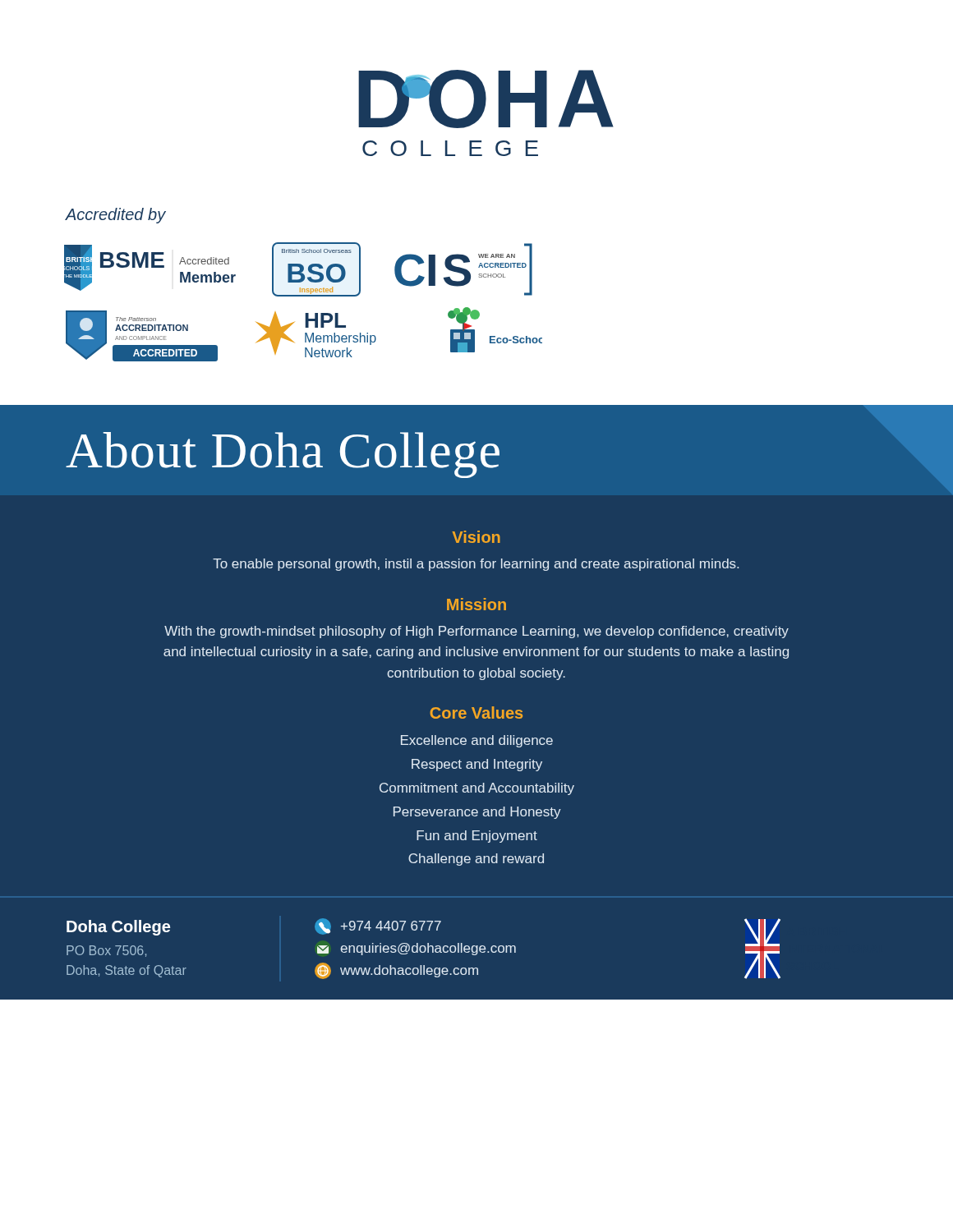Image resolution: width=953 pixels, height=1232 pixels.
Task: Locate the text block that reads "With the growth-mindset philosophy of High Performance"
Action: pos(476,652)
